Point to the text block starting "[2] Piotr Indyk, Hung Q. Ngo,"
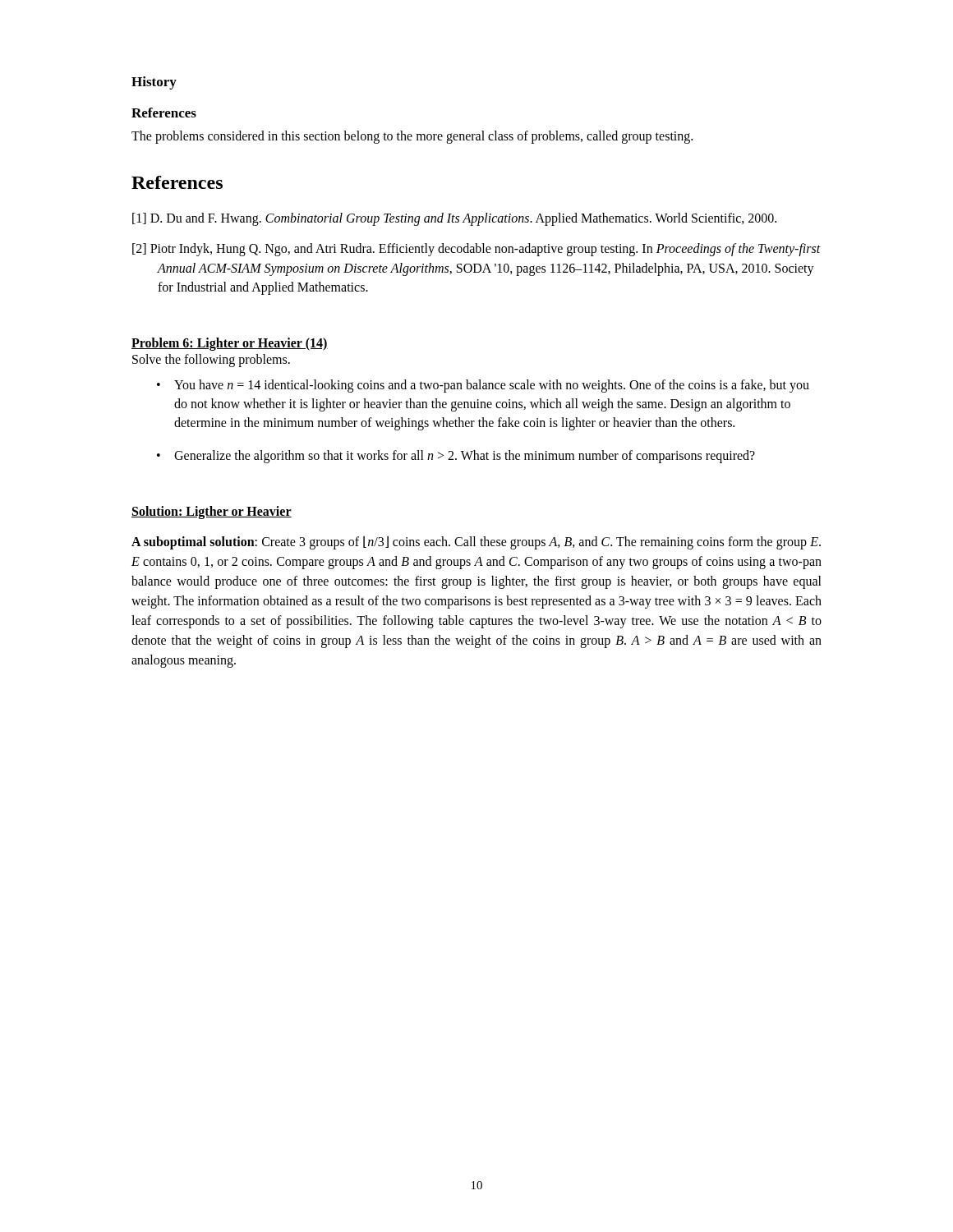Viewport: 953px width, 1232px height. point(476,268)
